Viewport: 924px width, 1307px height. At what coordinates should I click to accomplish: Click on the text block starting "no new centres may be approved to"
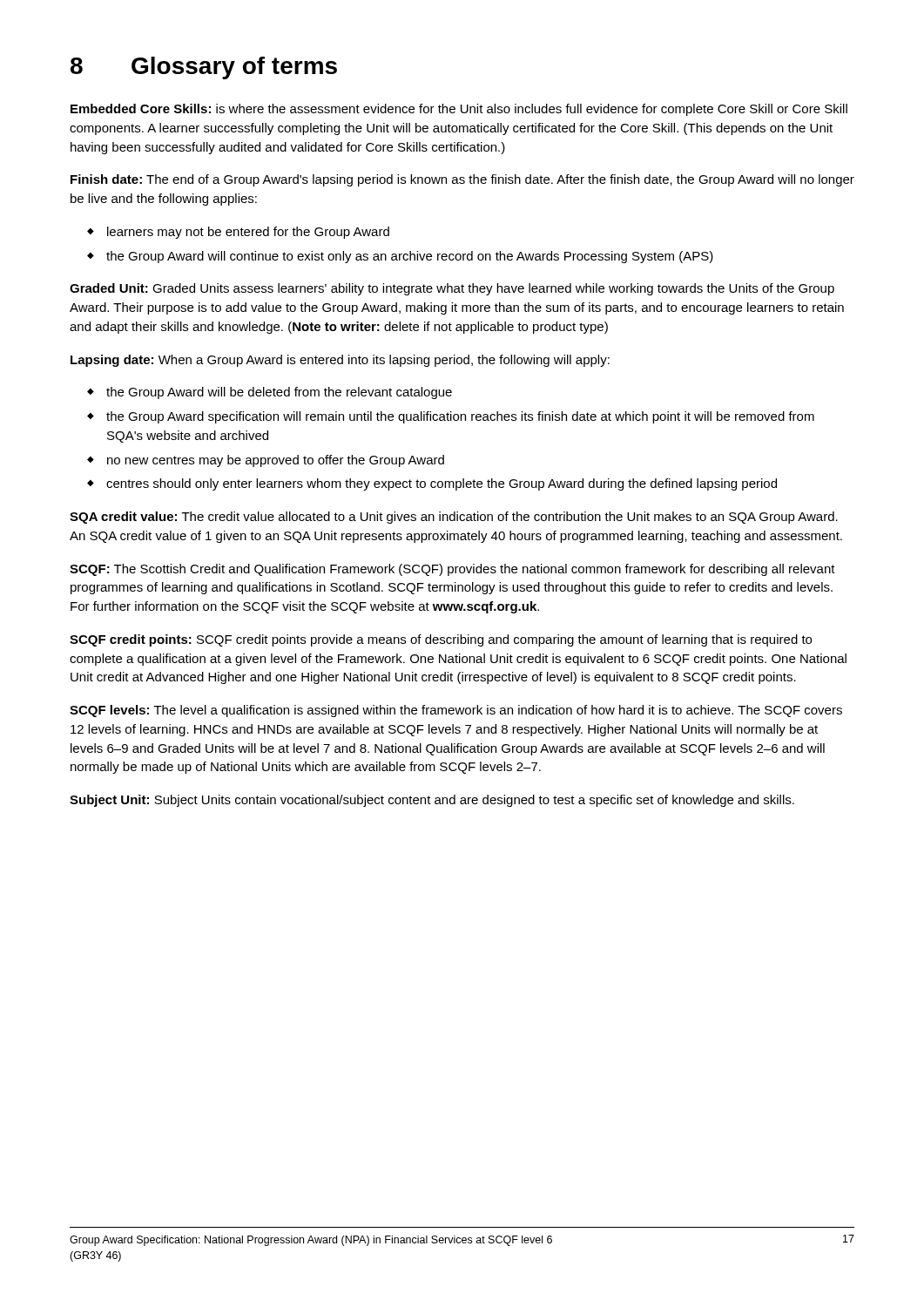click(x=276, y=459)
